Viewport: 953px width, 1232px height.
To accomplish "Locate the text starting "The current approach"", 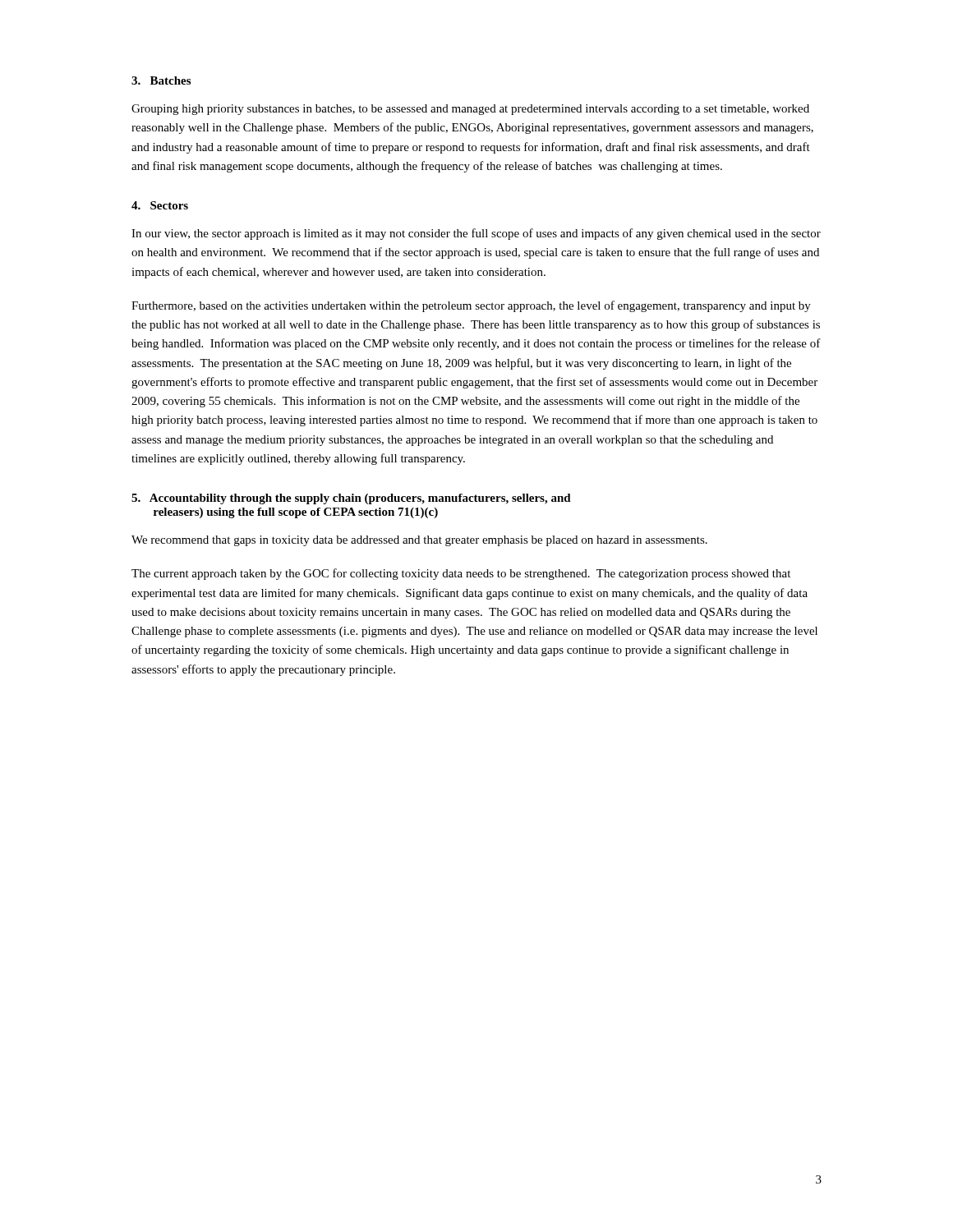I will click(x=475, y=621).
